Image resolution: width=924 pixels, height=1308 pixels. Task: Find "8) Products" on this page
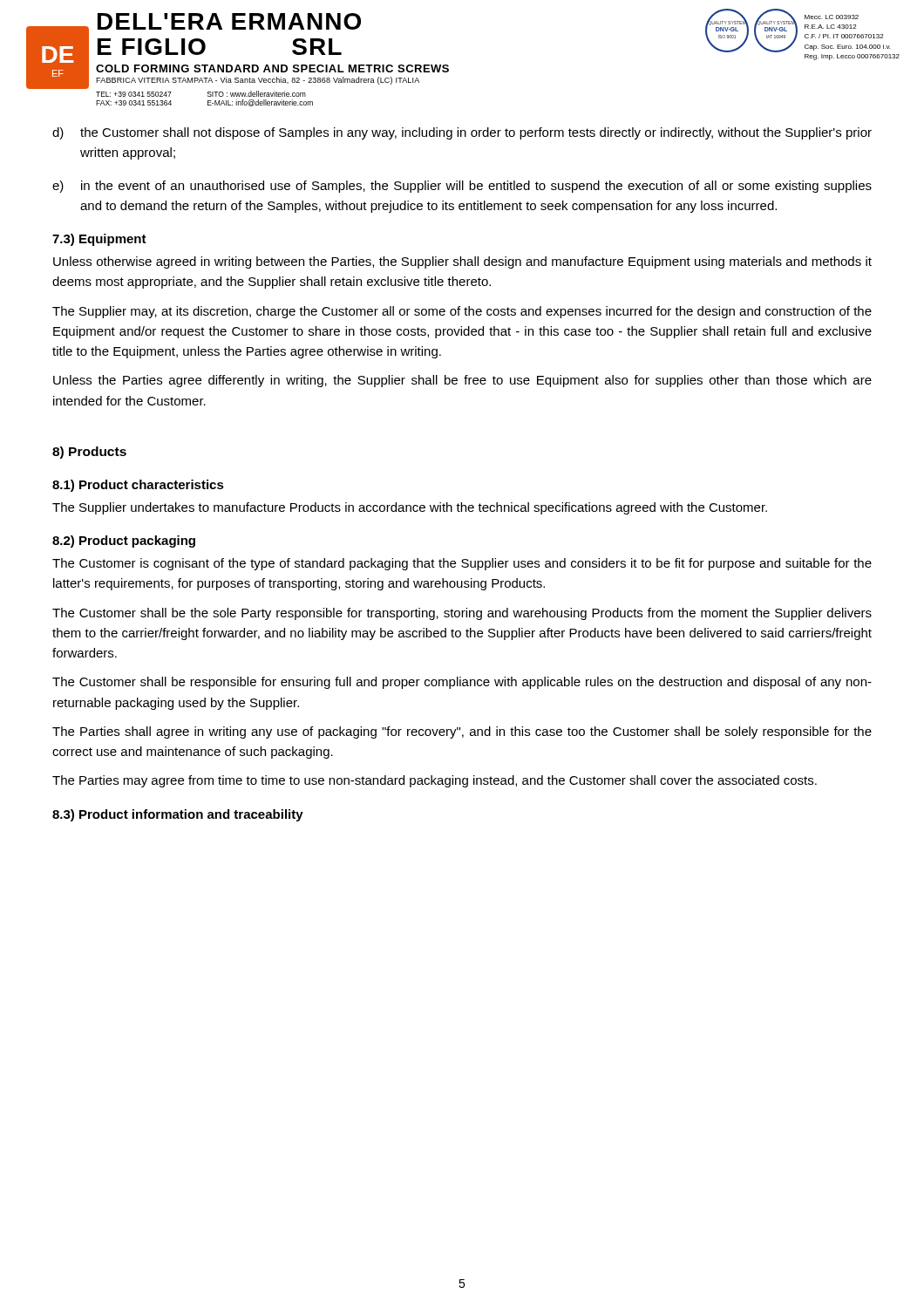point(89,451)
